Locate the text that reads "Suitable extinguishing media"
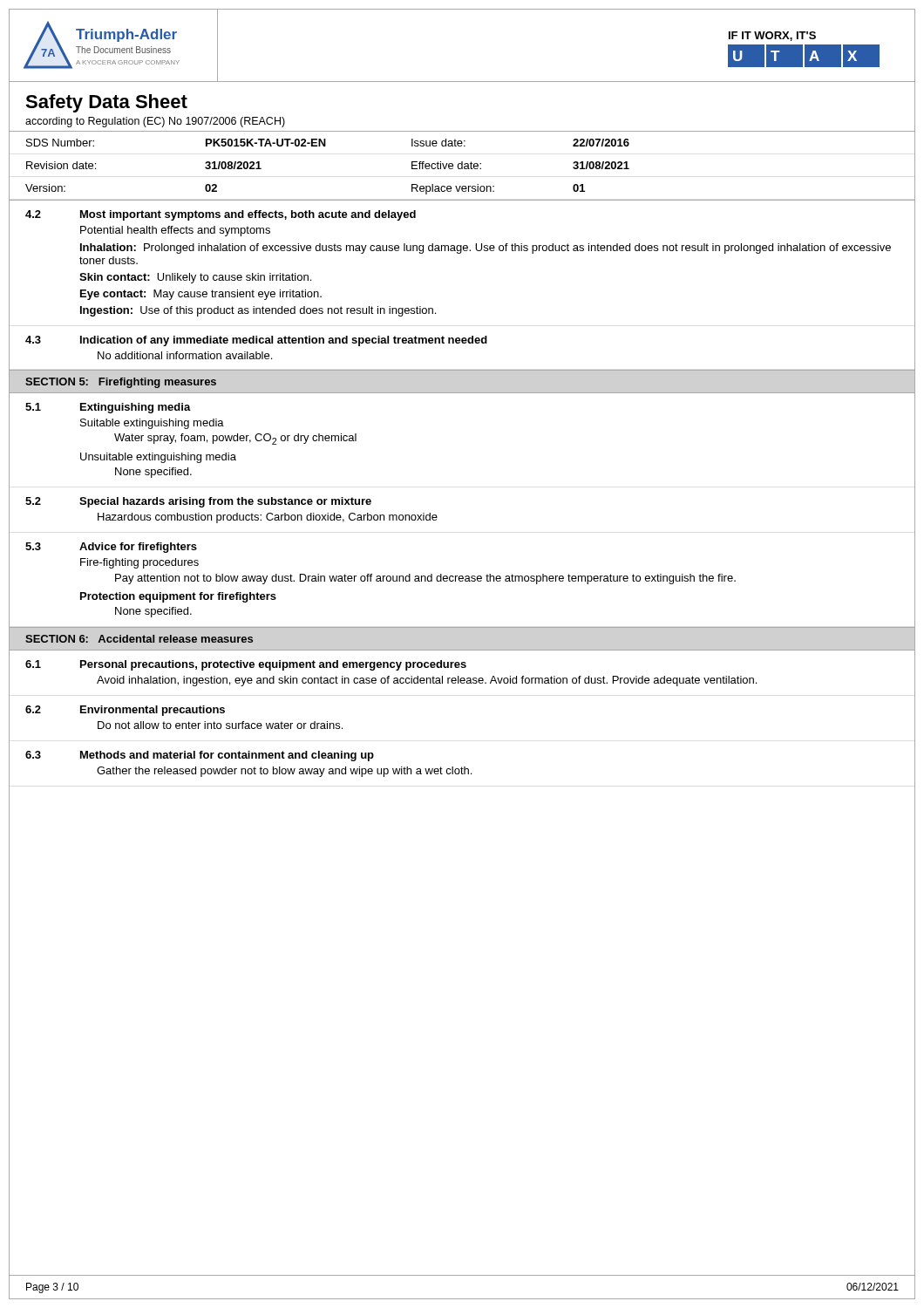924x1308 pixels. [151, 422]
